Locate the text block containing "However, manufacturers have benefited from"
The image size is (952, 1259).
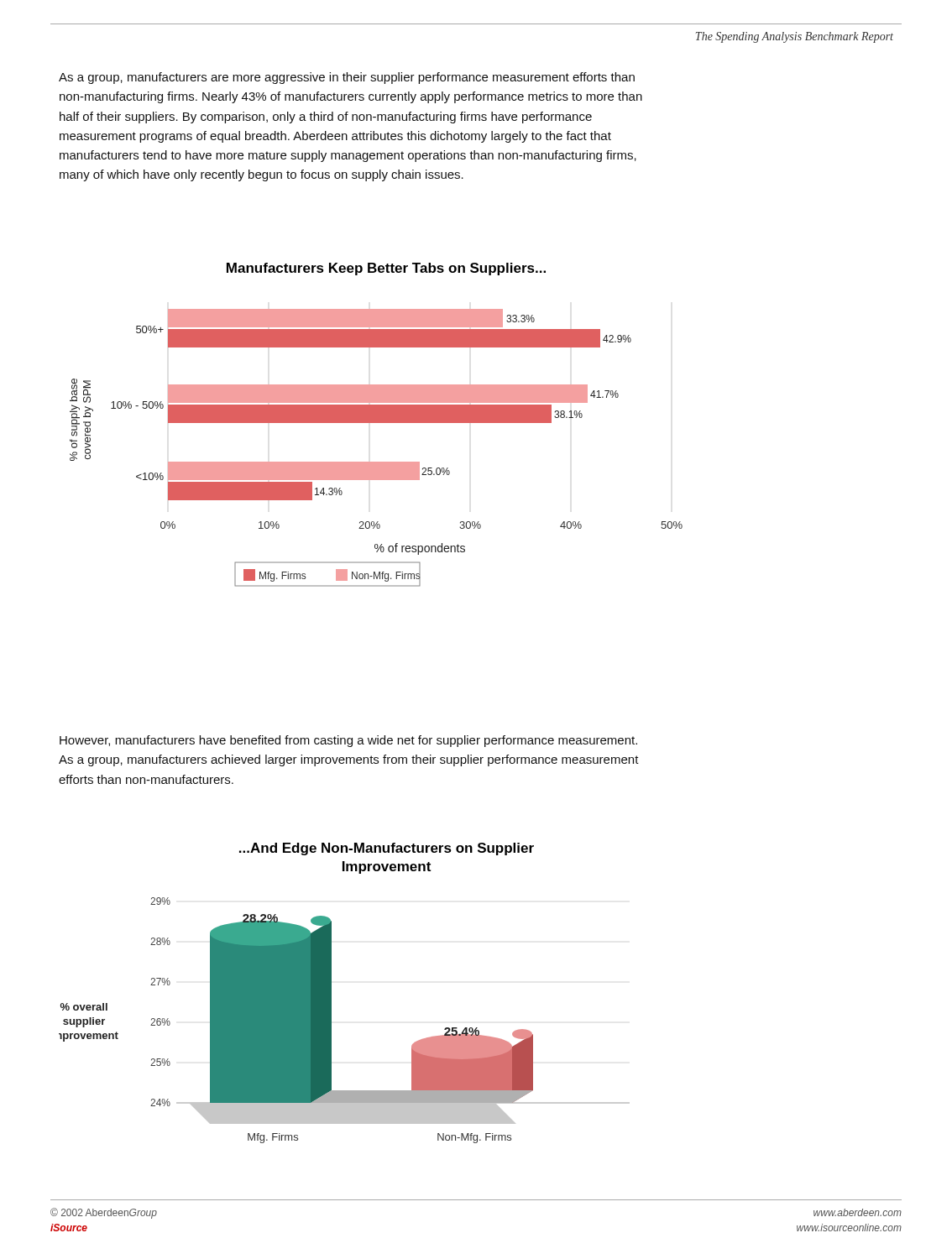[x=349, y=759]
